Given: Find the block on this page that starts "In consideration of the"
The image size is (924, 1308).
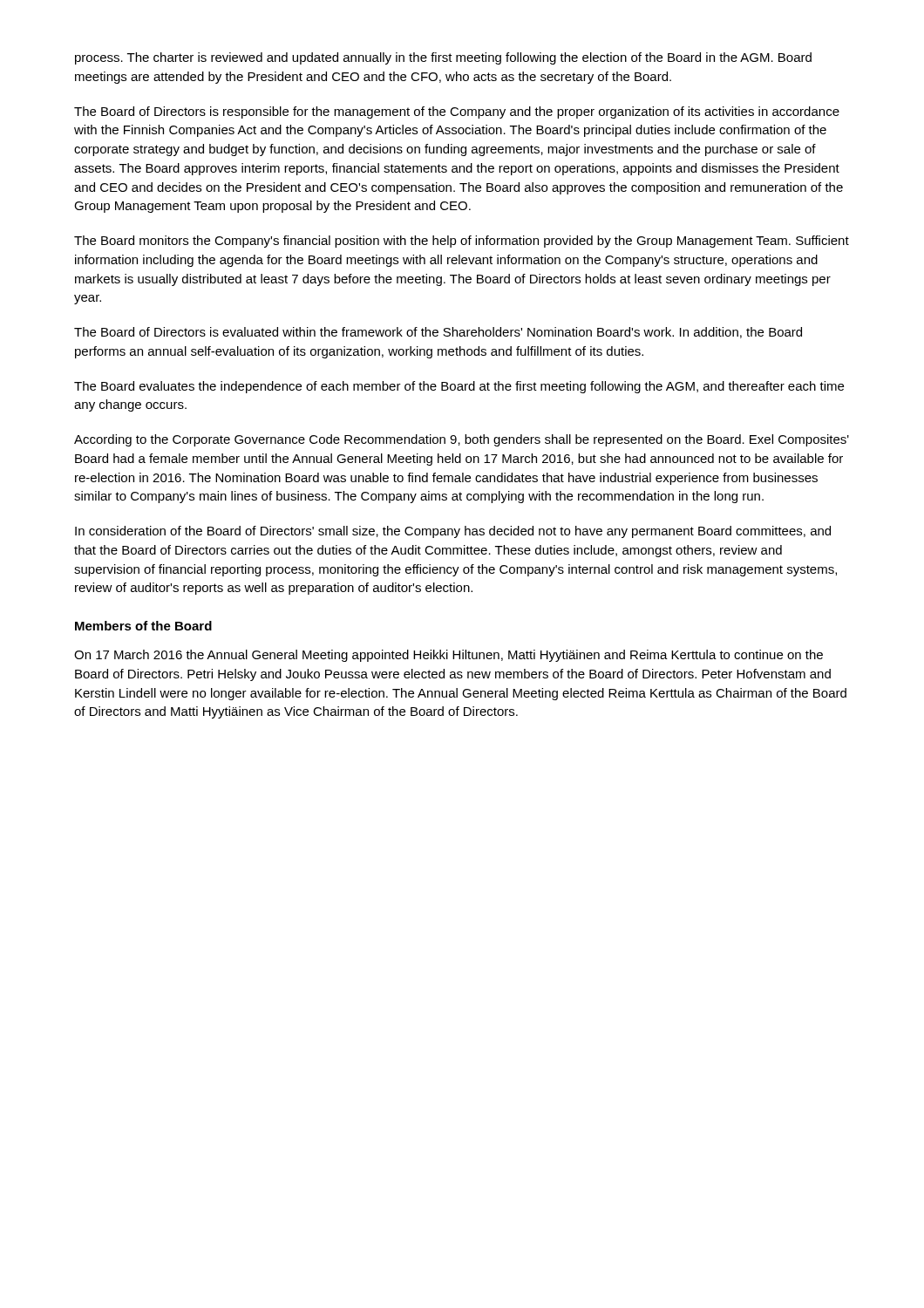Looking at the screenshot, I should coord(456,559).
